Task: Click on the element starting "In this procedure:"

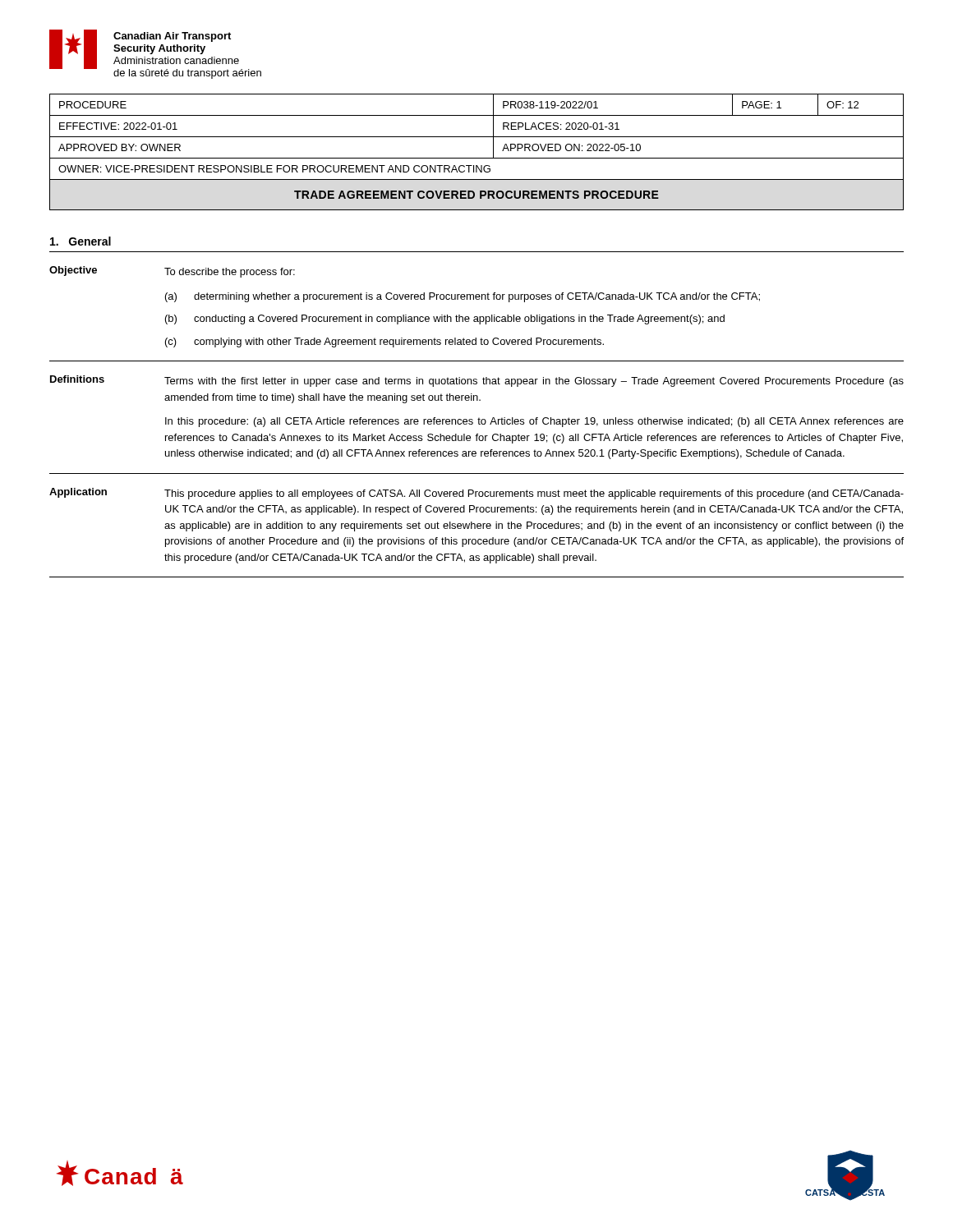Action: pyautogui.click(x=534, y=437)
